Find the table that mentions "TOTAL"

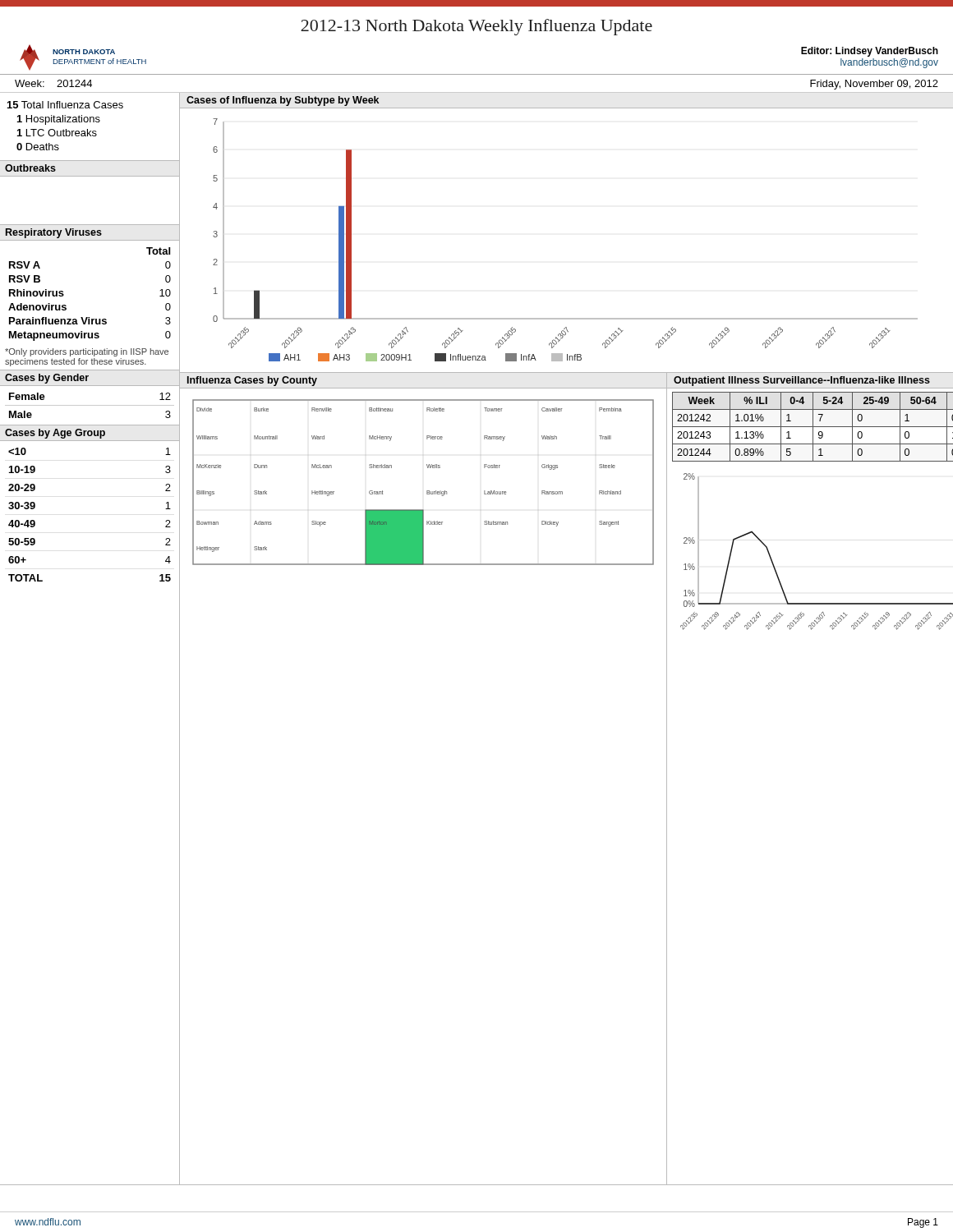(90, 515)
